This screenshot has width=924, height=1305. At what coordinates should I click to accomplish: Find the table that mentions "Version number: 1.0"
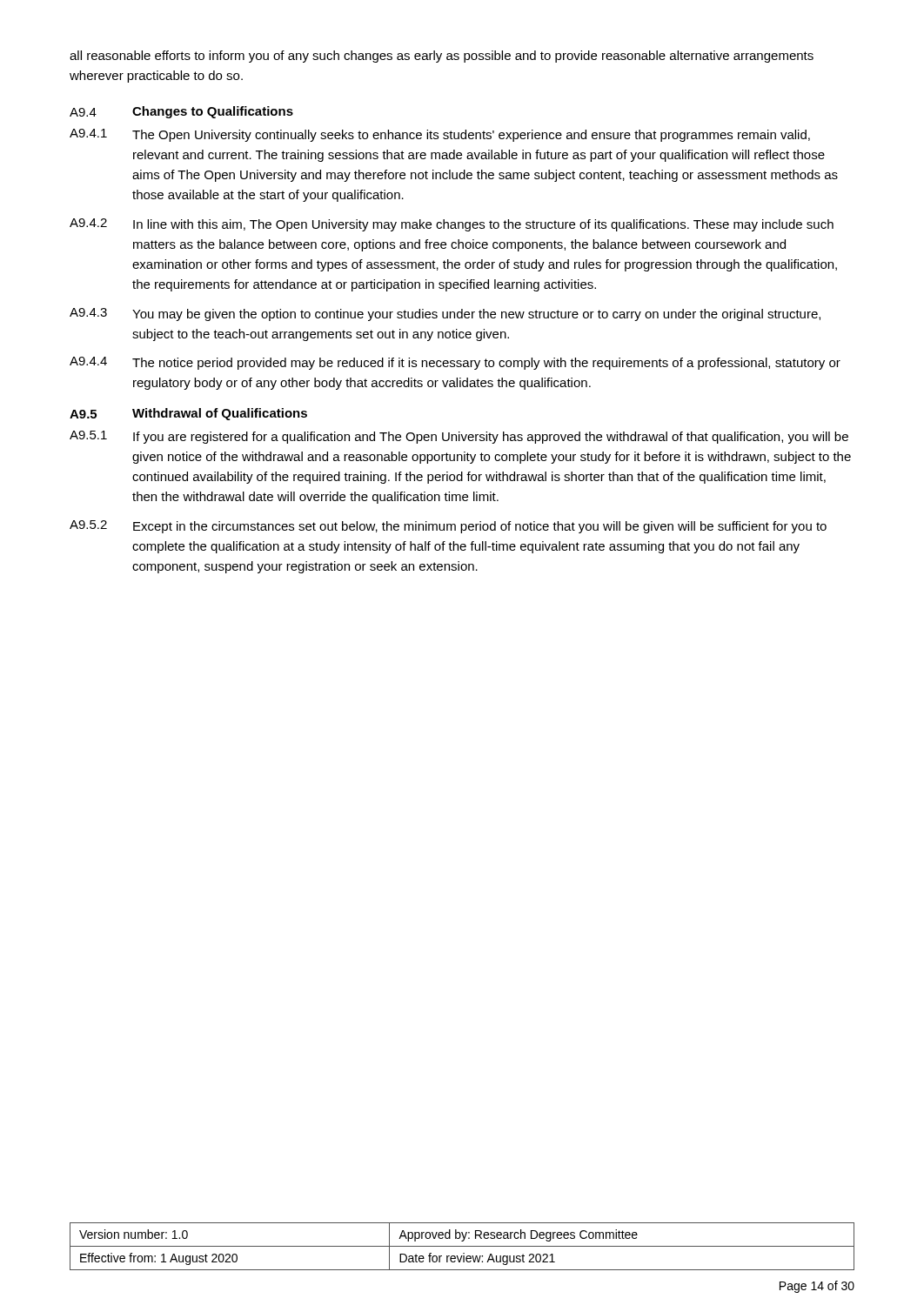click(462, 1246)
